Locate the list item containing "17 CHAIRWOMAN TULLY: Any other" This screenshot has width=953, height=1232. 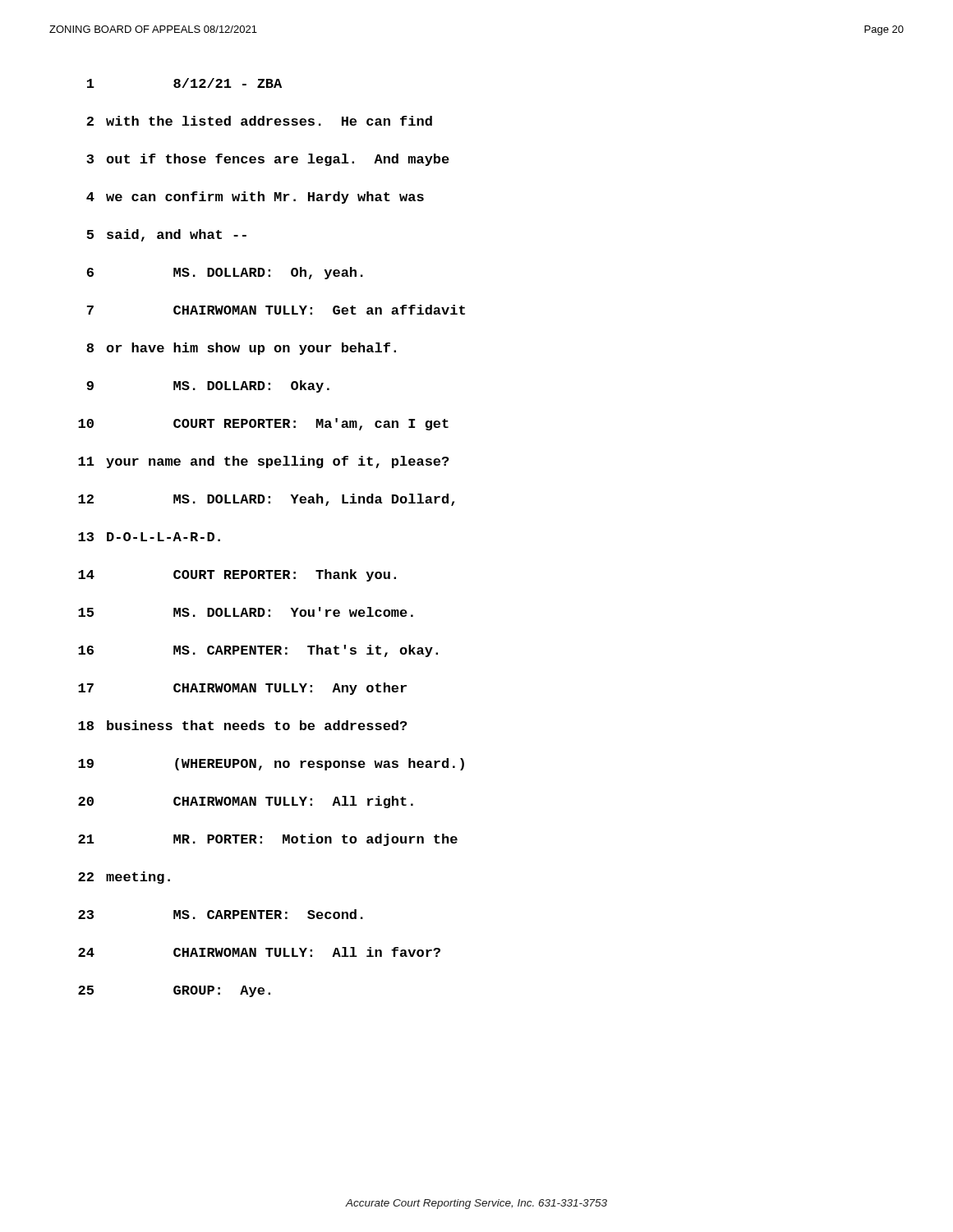[x=228, y=689]
